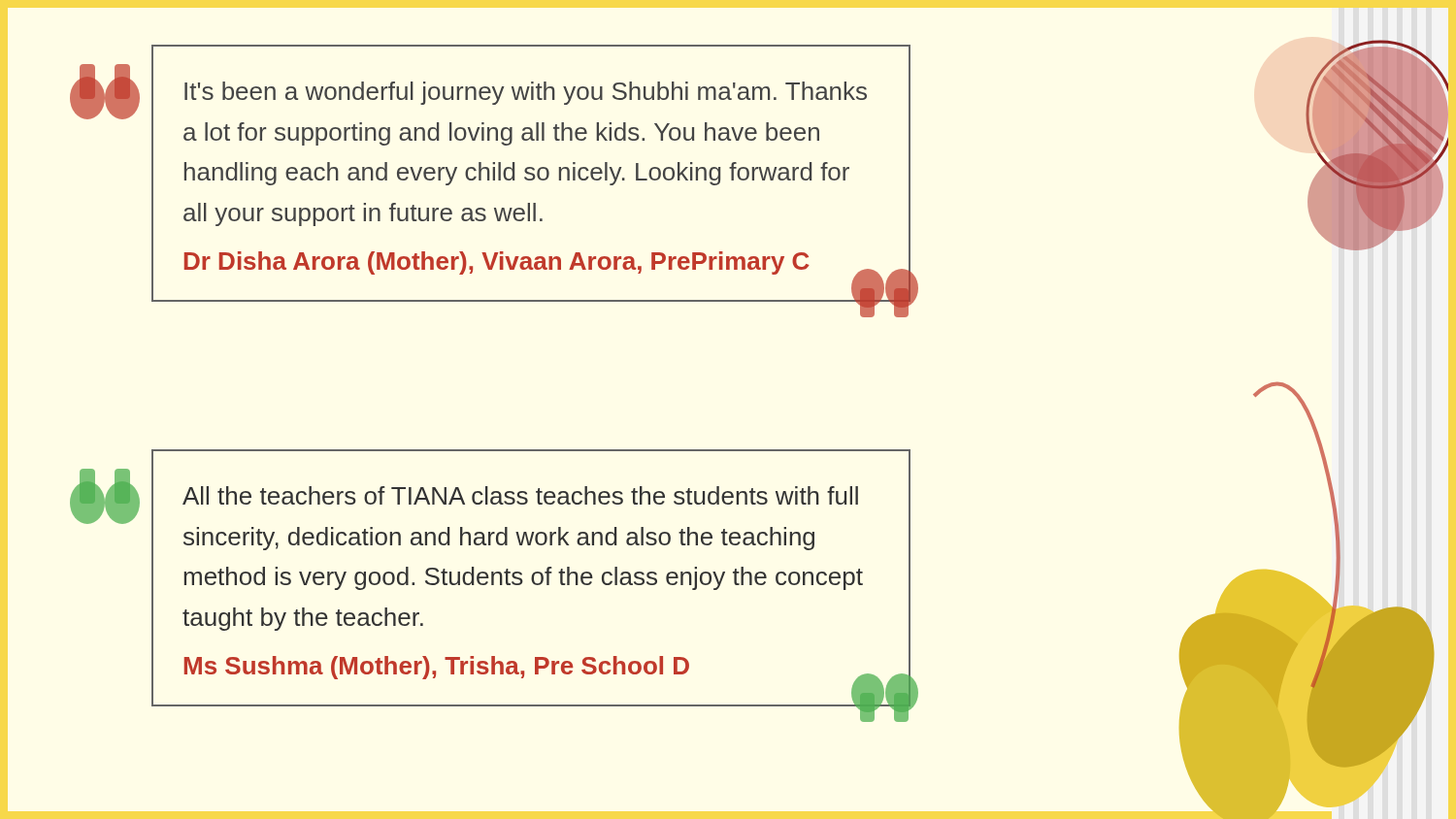This screenshot has height=819, width=1456.
Task: Locate the illustration
Action: point(1312,413)
